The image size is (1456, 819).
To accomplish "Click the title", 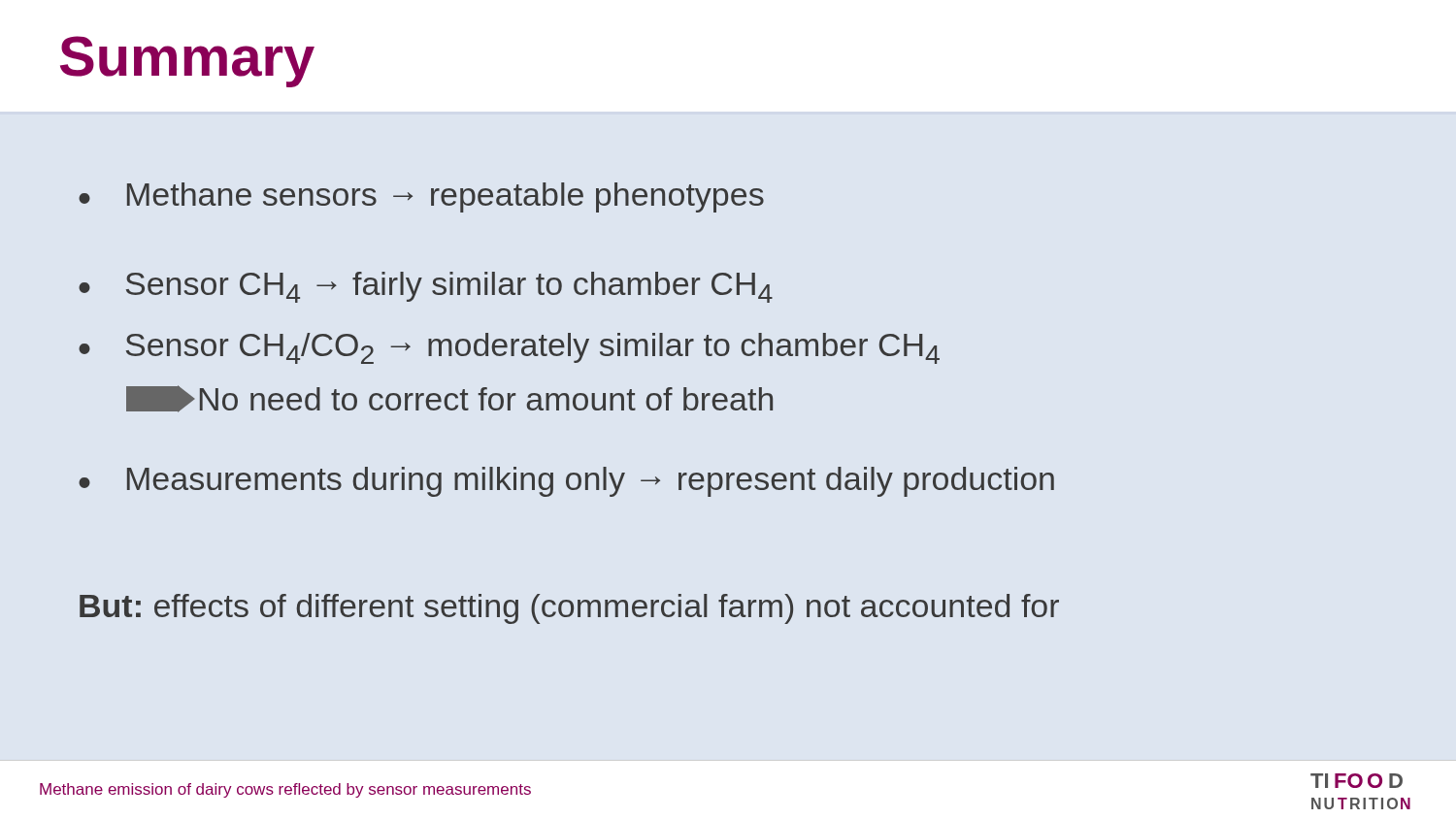I will pyautogui.click(x=187, y=56).
